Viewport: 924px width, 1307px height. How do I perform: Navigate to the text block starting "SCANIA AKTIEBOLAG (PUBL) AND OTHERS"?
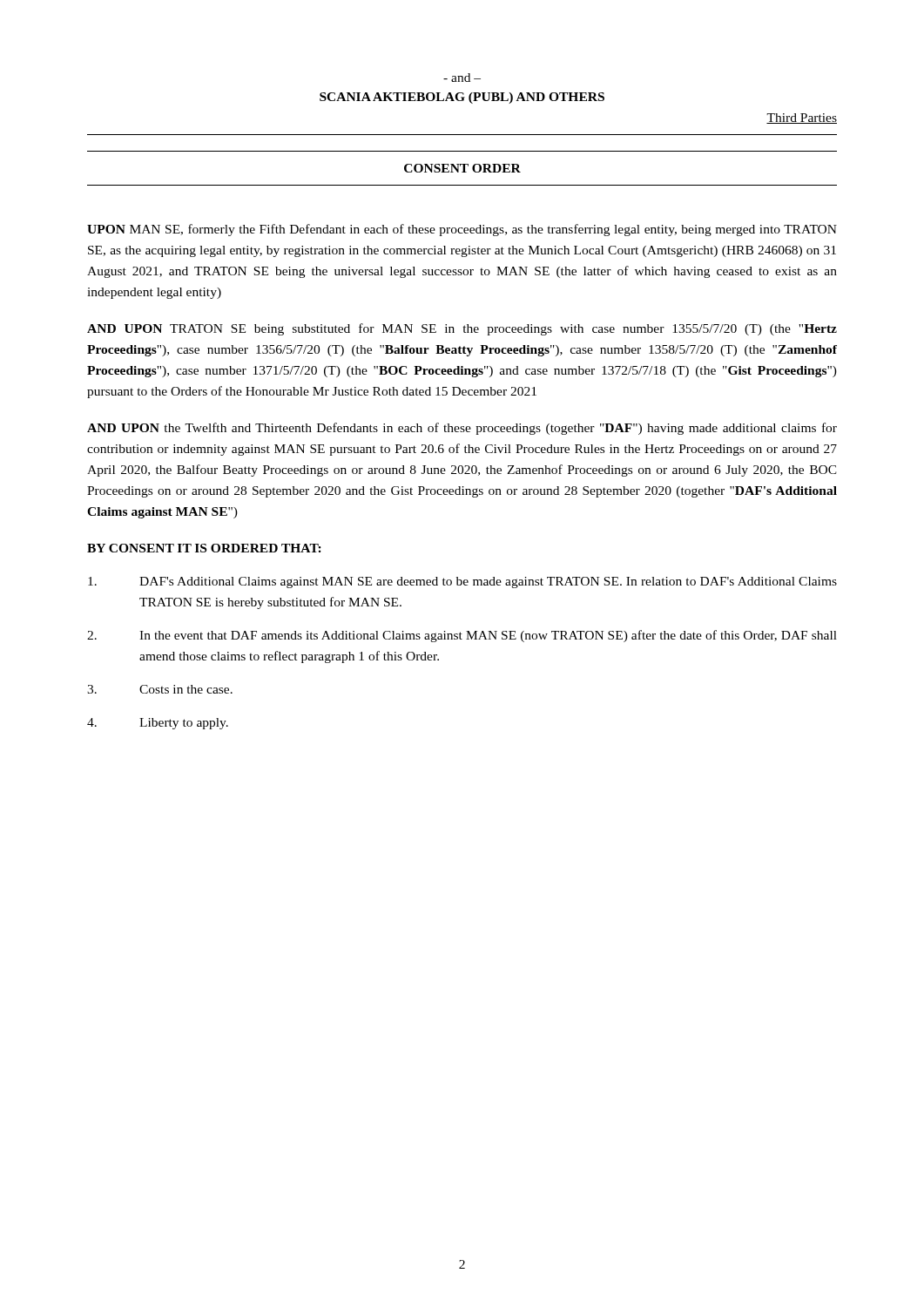(x=462, y=96)
